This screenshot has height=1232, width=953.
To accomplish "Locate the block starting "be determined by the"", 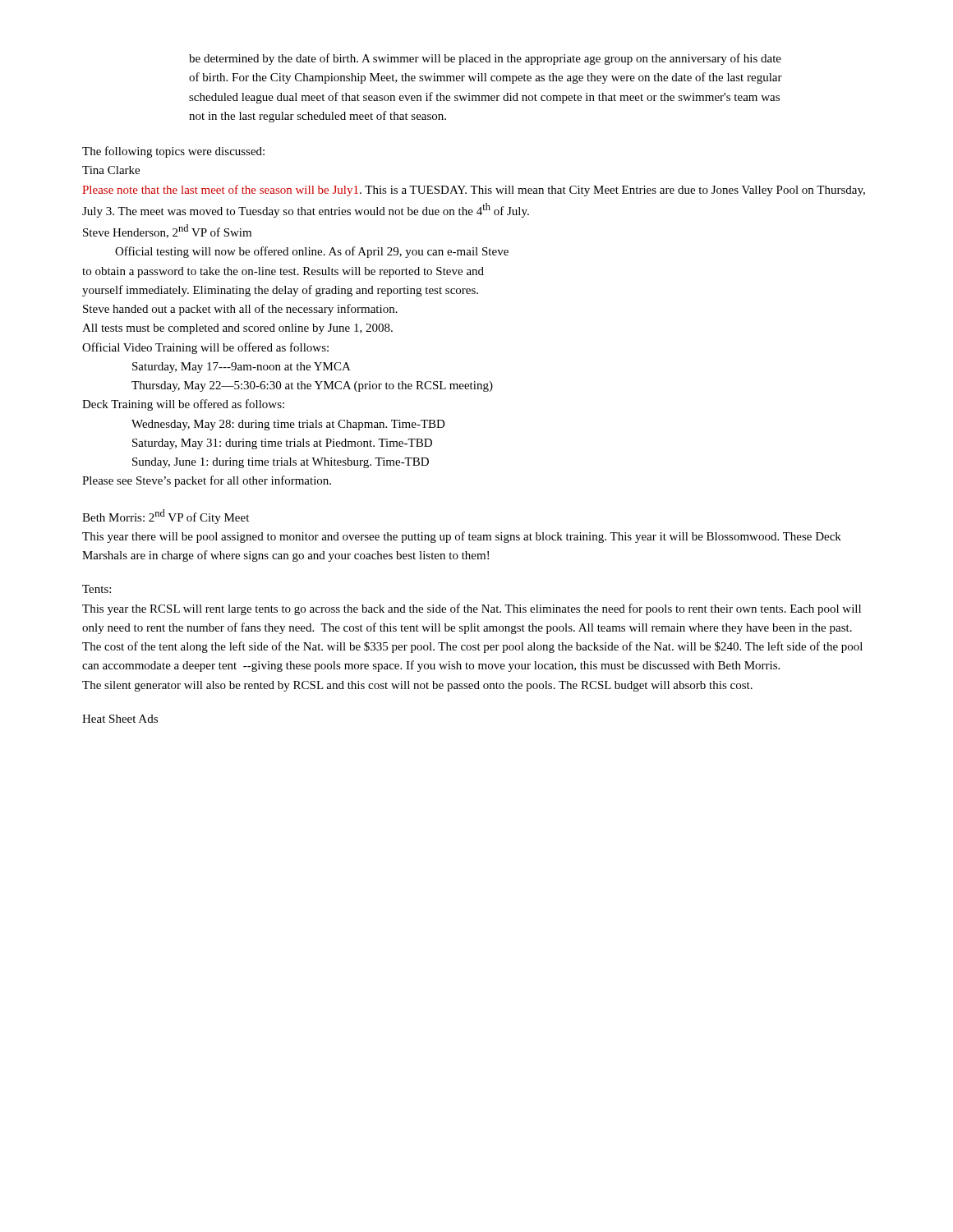I will (485, 87).
